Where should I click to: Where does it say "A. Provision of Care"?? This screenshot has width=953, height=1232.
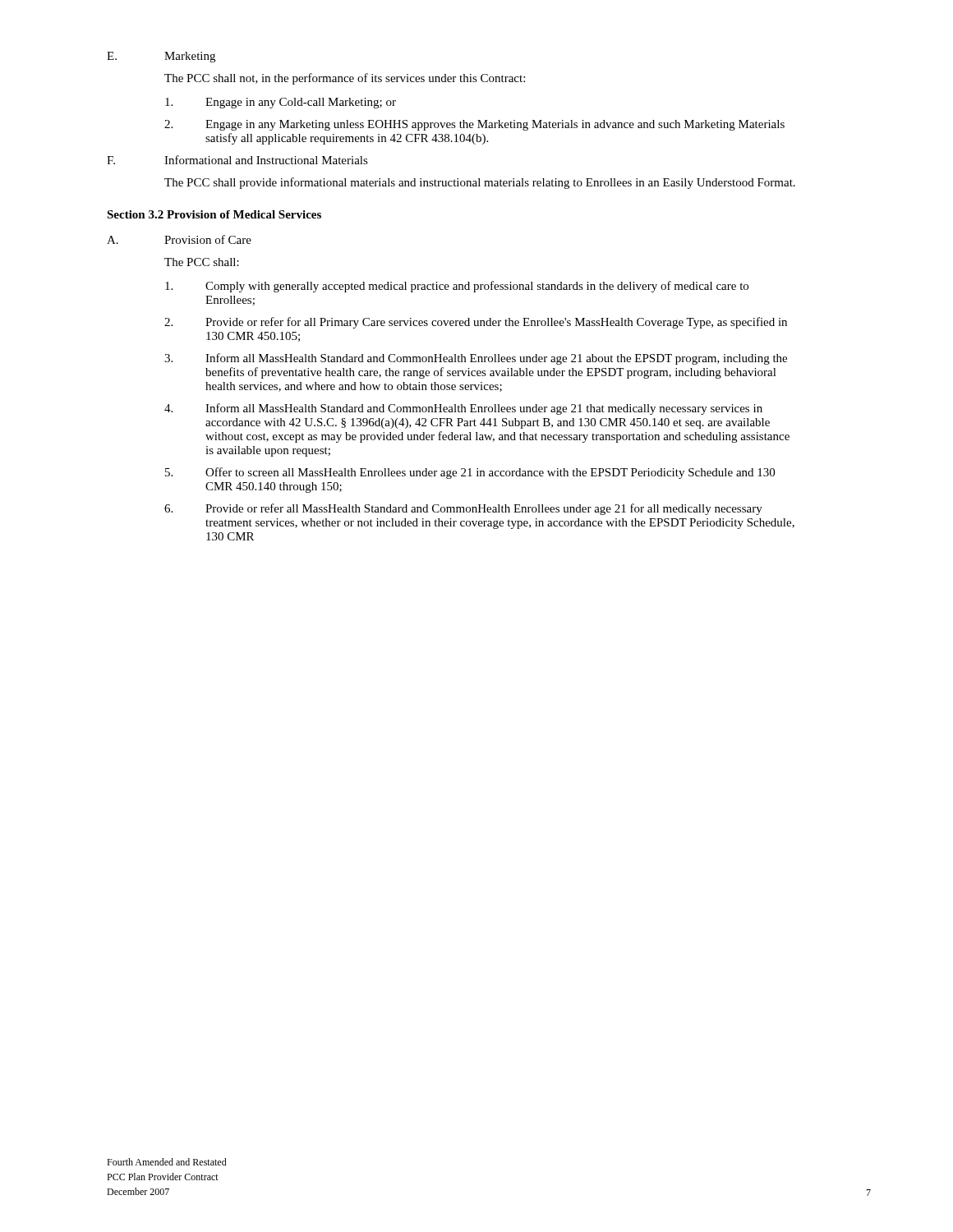(179, 239)
